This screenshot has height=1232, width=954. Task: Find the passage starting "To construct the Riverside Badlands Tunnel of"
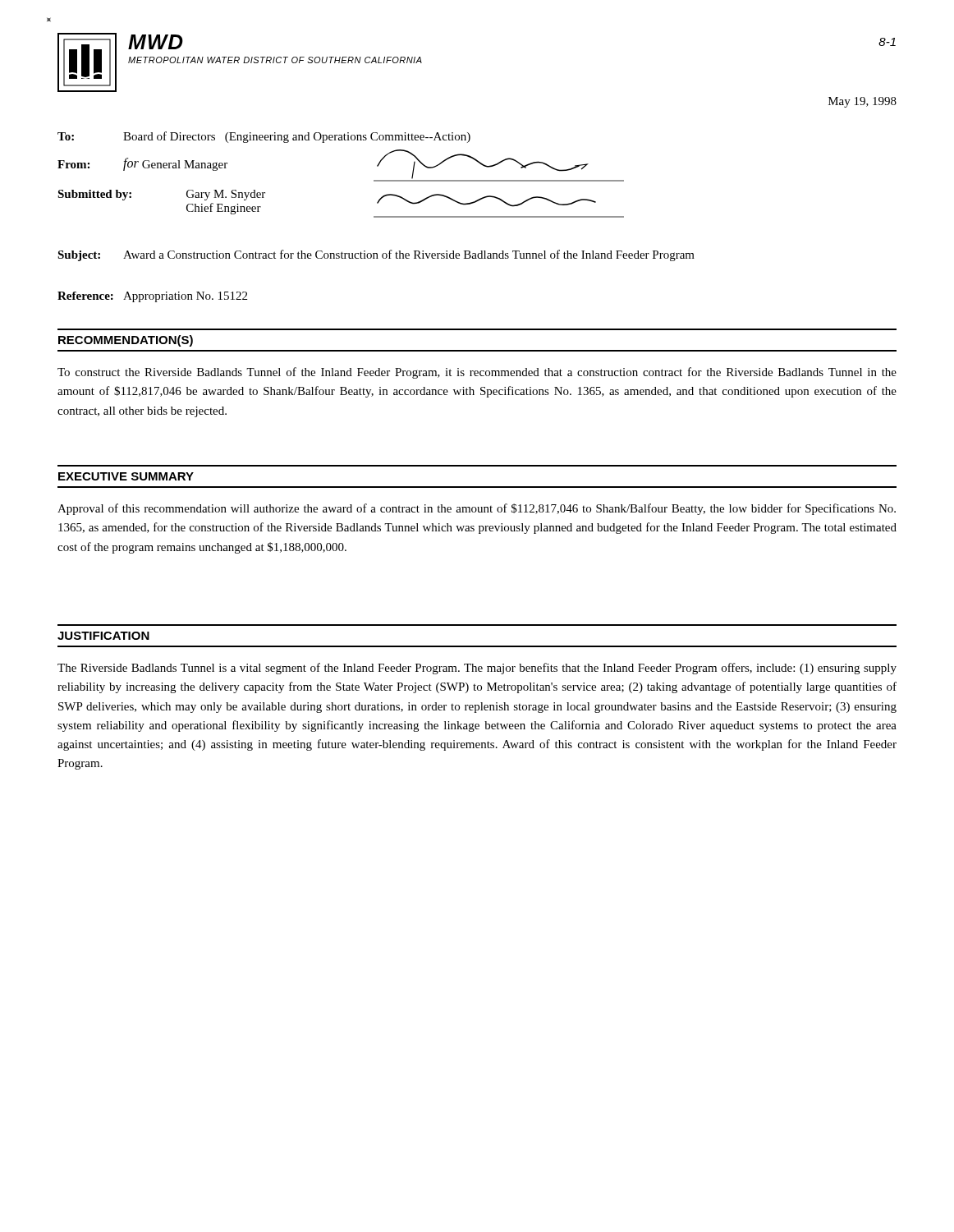pos(477,391)
